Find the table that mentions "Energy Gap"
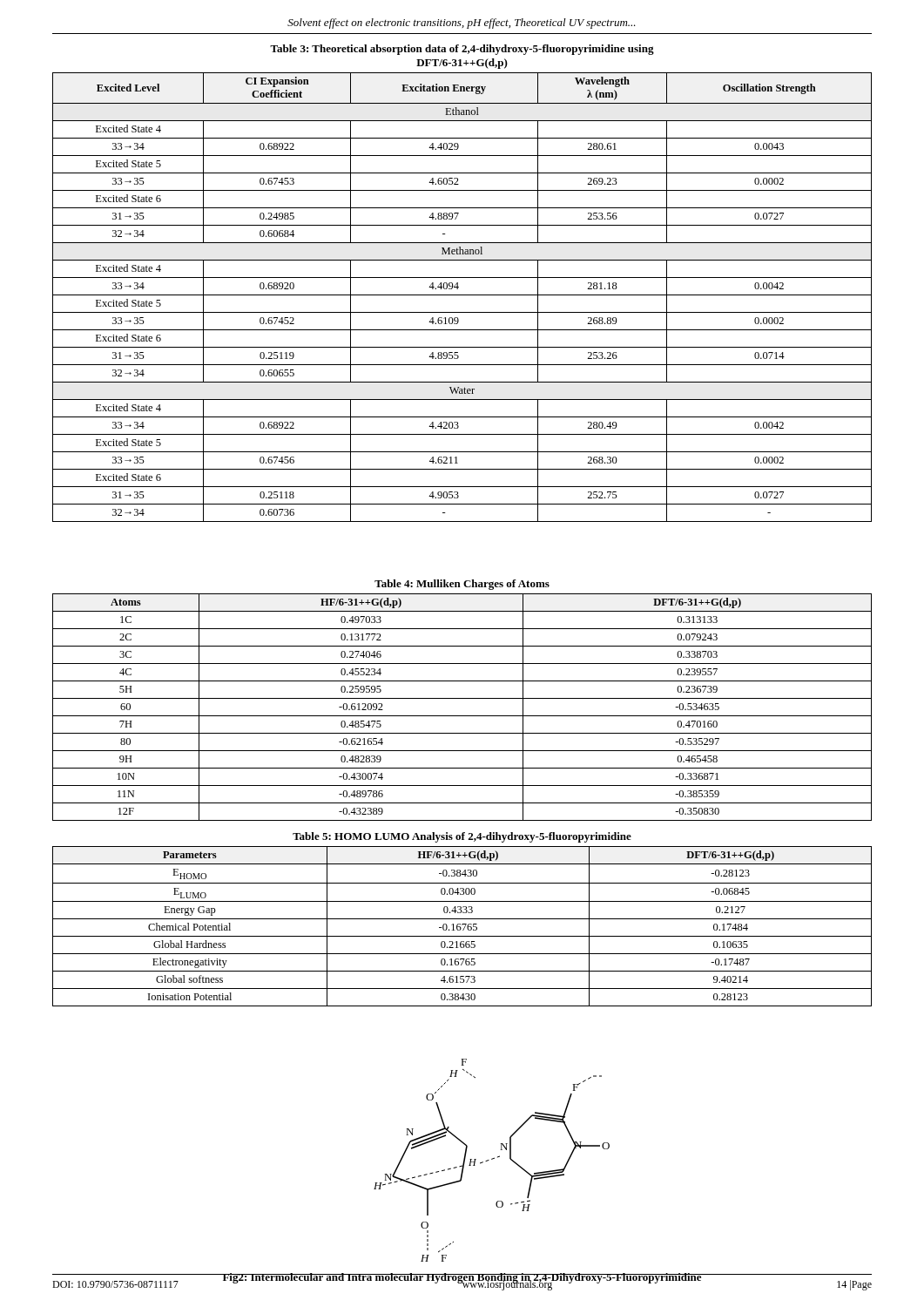This screenshot has width=924, height=1307. pyautogui.click(x=462, y=926)
